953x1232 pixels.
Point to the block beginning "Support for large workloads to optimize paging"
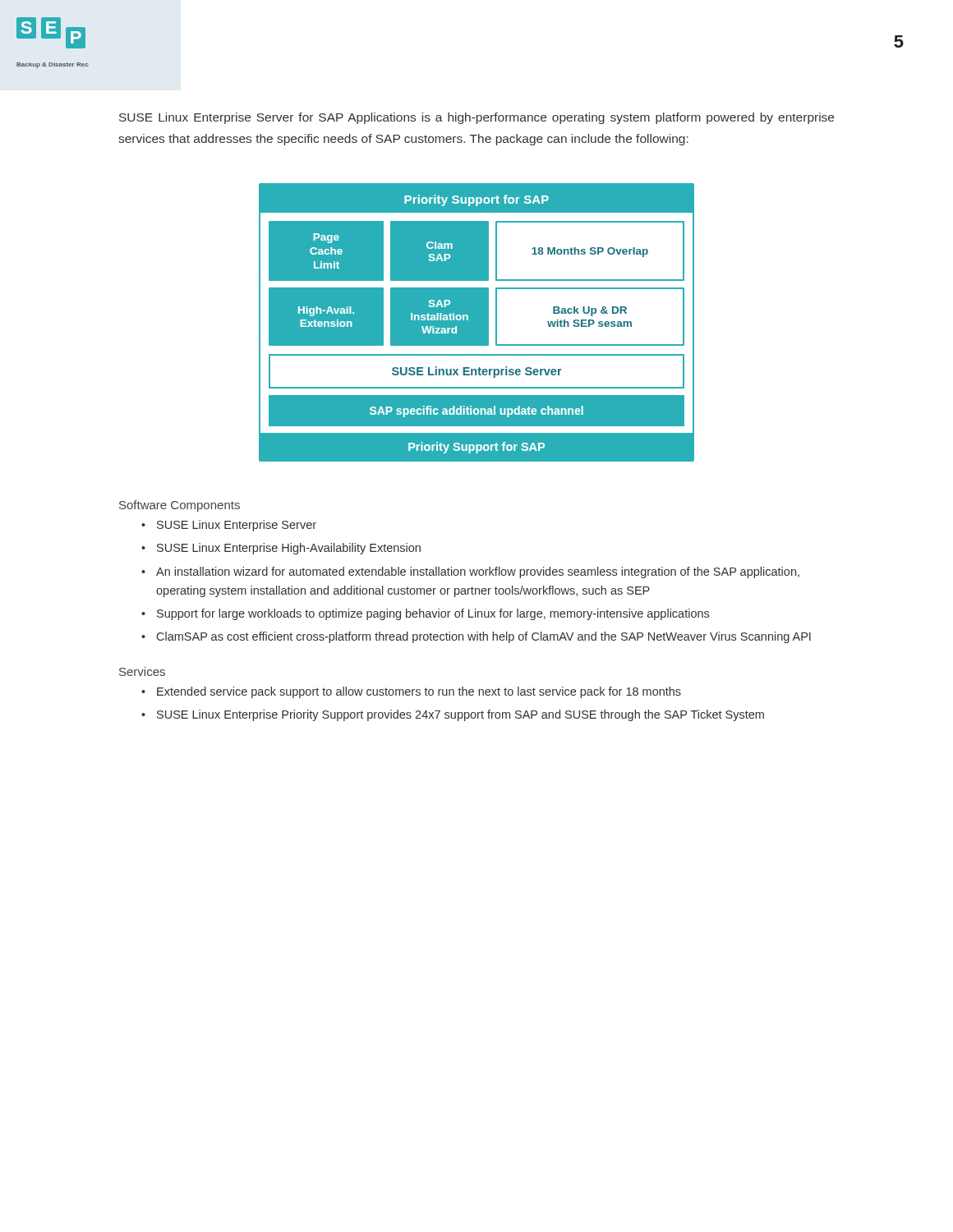tap(433, 613)
